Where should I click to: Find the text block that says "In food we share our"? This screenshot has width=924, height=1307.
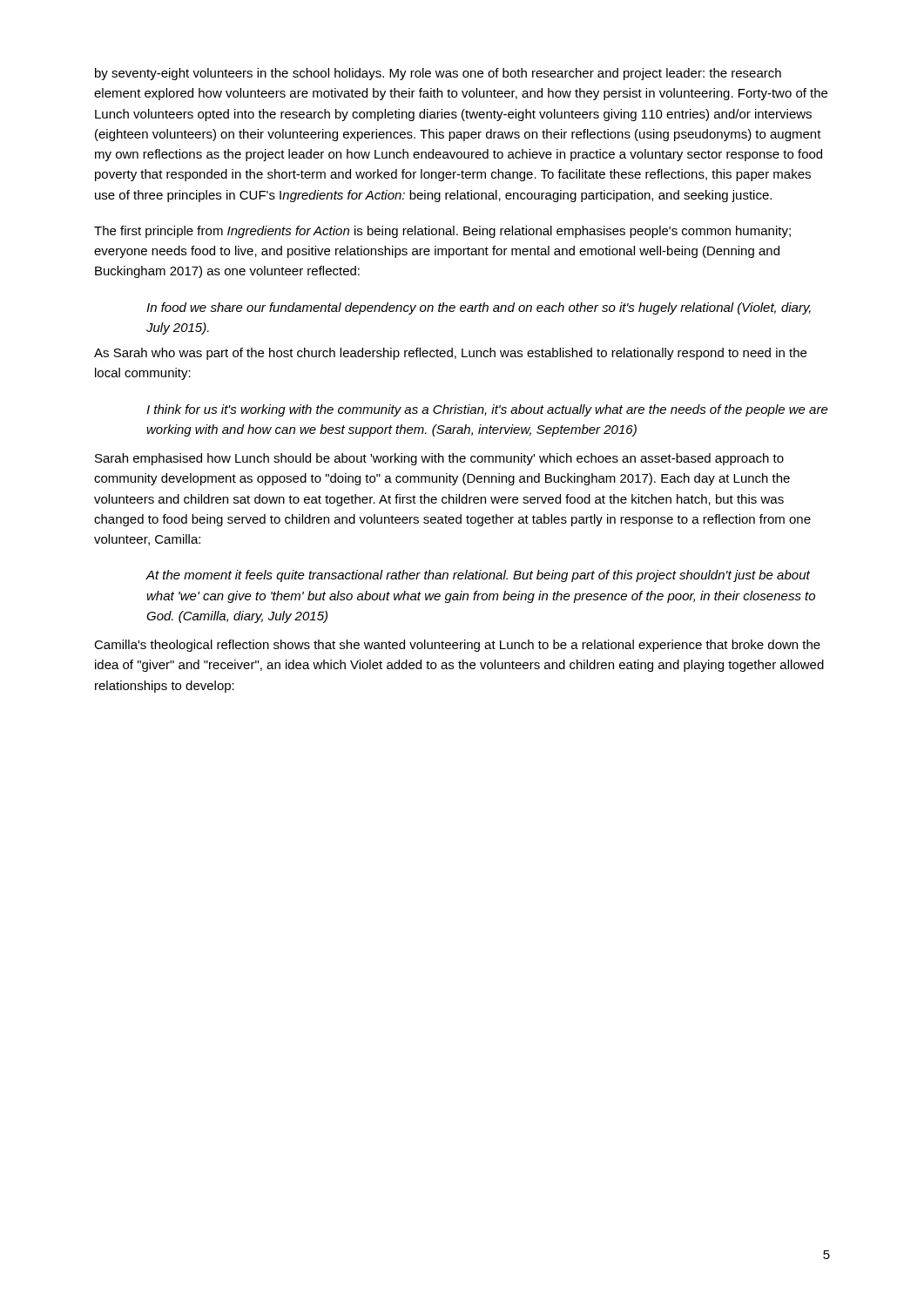479,317
